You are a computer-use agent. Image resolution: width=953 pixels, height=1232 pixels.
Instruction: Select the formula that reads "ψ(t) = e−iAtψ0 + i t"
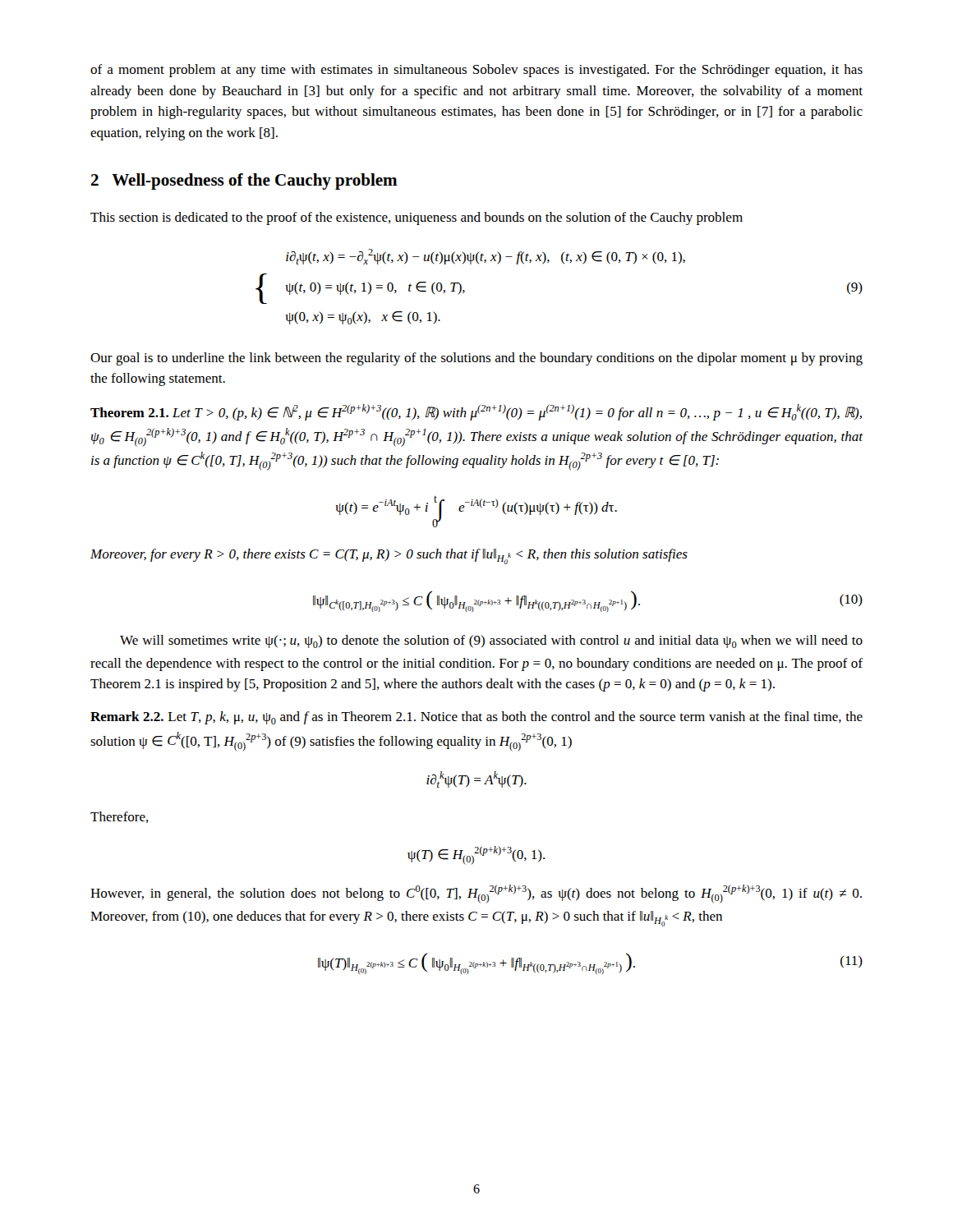(476, 508)
